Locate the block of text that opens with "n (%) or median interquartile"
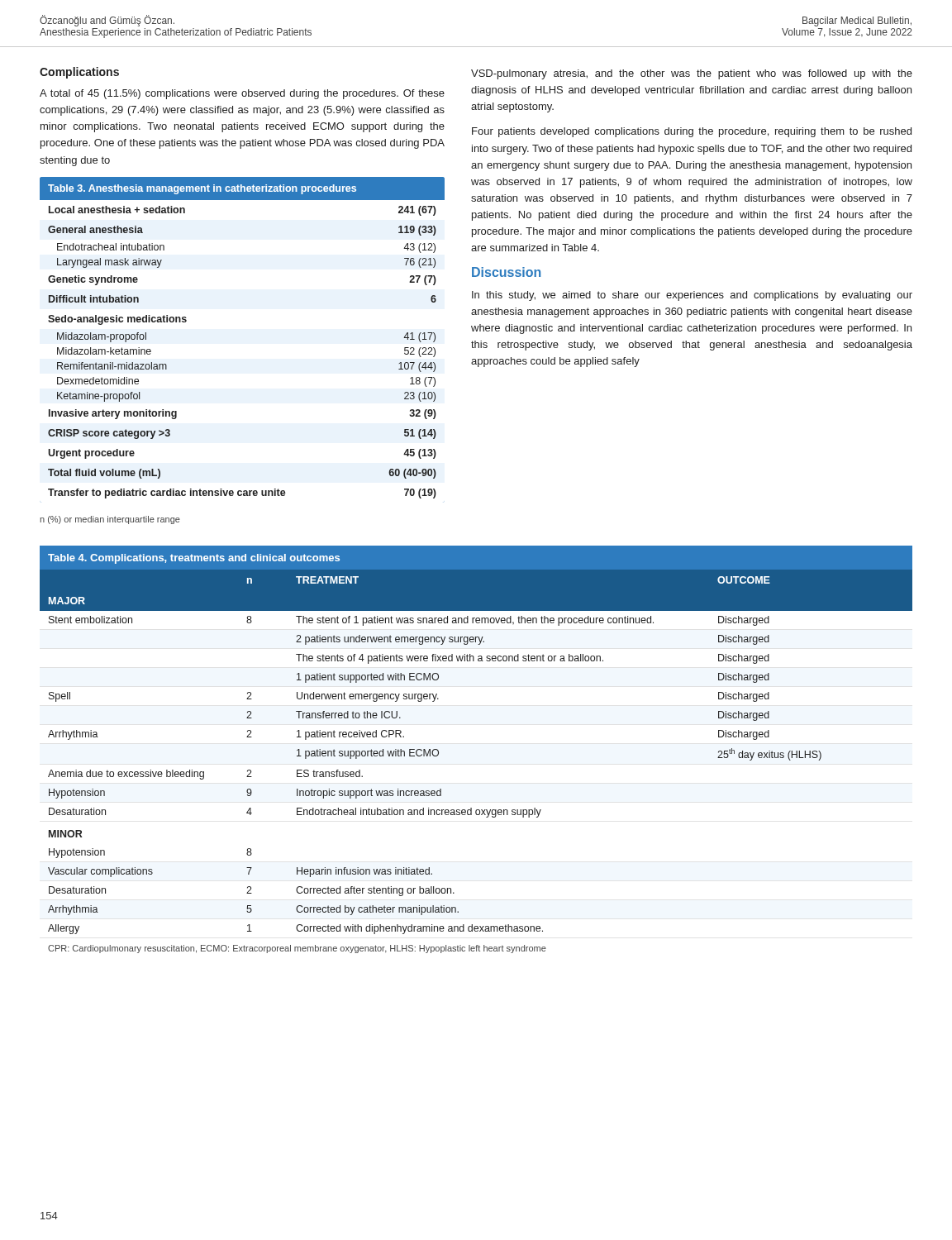The image size is (952, 1240). [110, 519]
